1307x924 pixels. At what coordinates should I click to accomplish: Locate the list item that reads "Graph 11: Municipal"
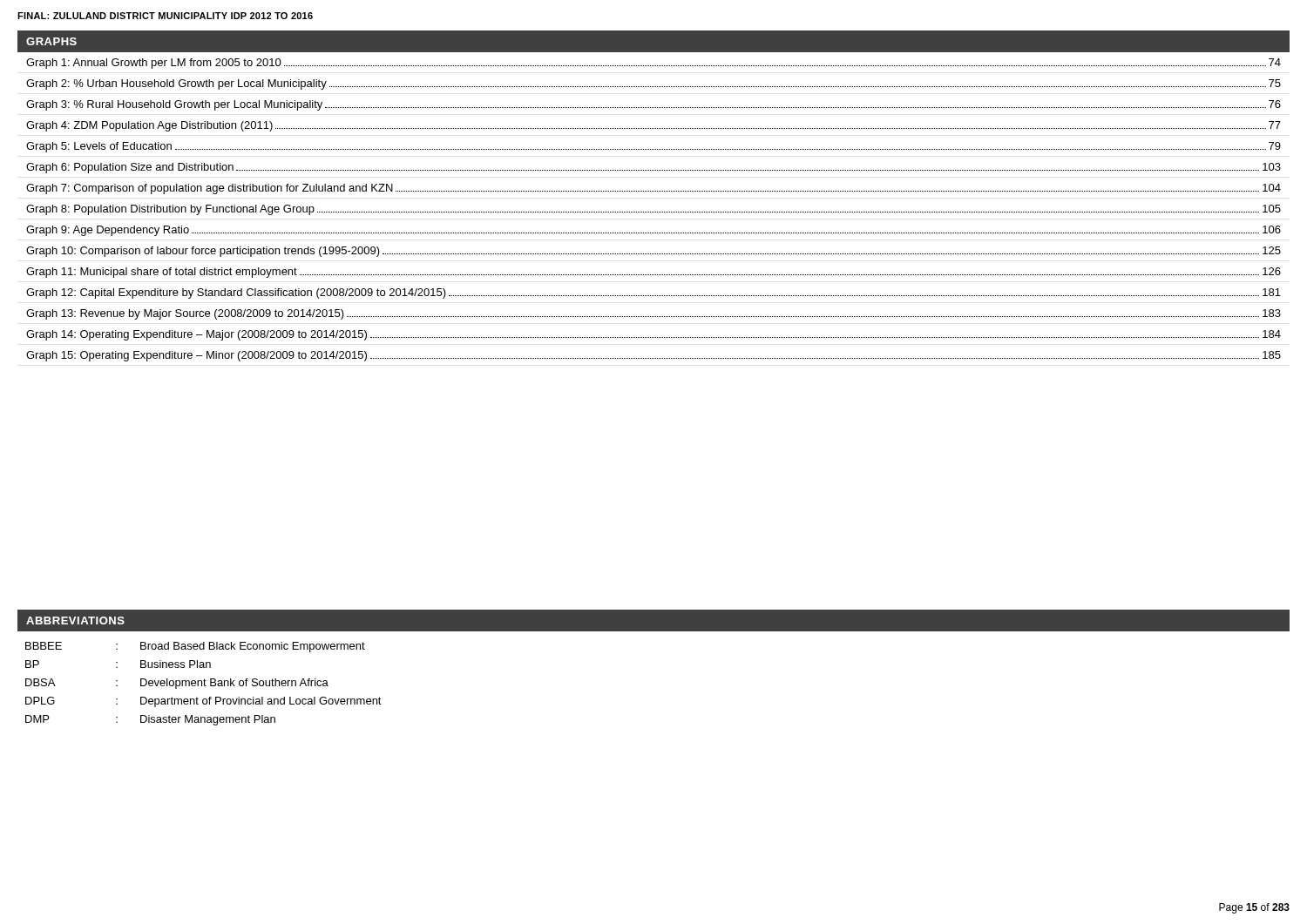click(x=654, y=271)
